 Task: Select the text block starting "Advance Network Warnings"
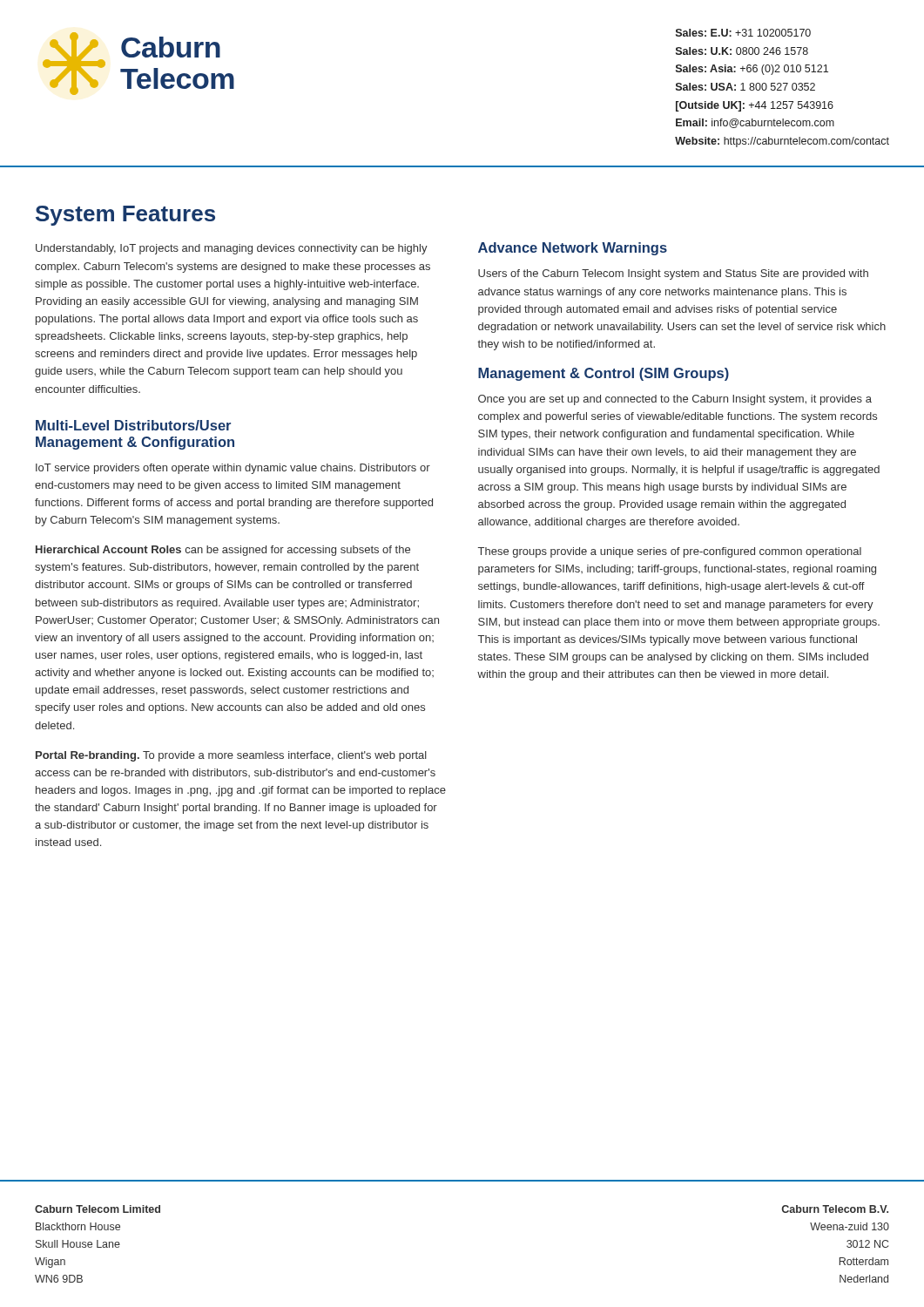pyautogui.click(x=572, y=248)
